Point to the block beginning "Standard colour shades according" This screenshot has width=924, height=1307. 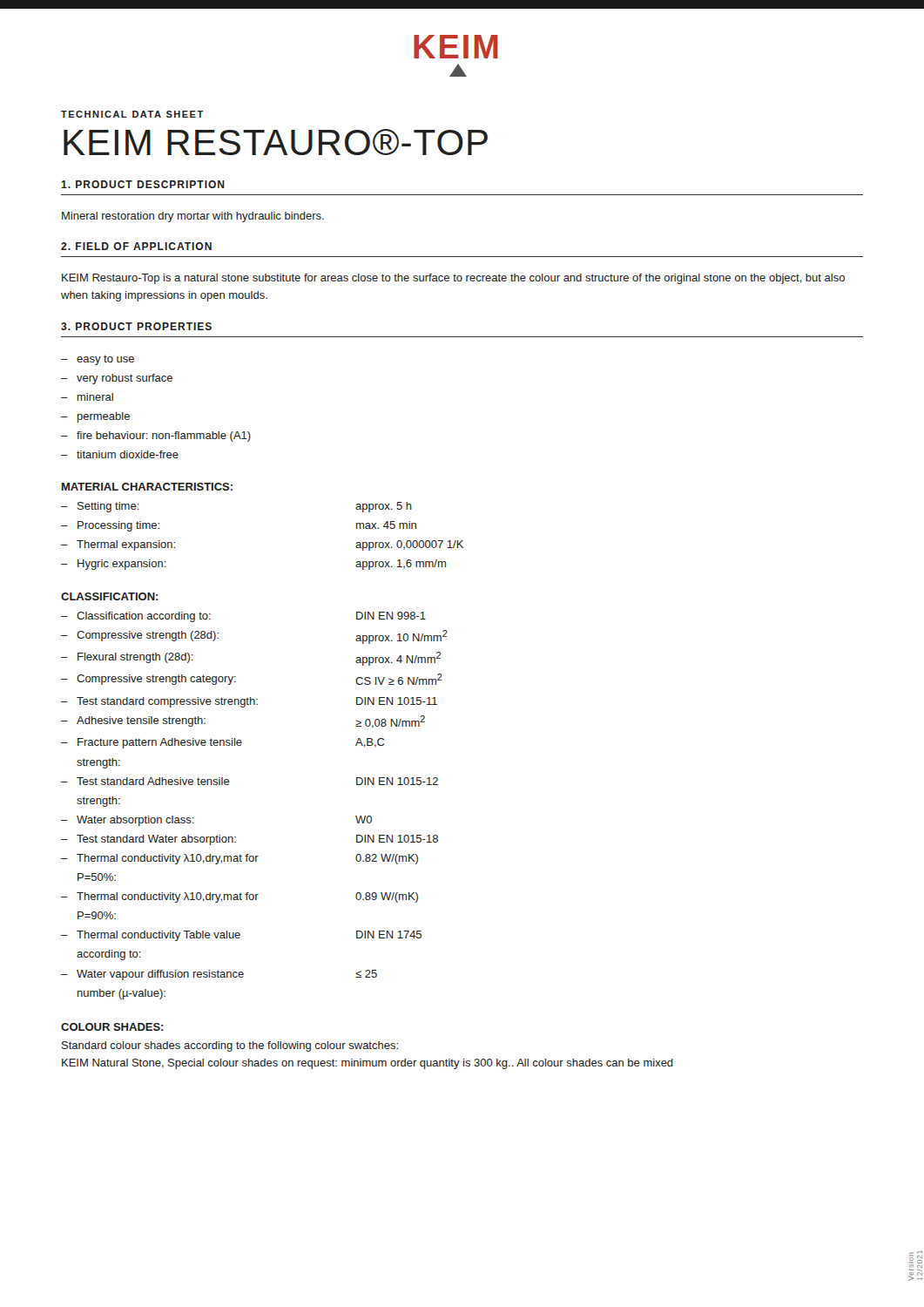367,1054
